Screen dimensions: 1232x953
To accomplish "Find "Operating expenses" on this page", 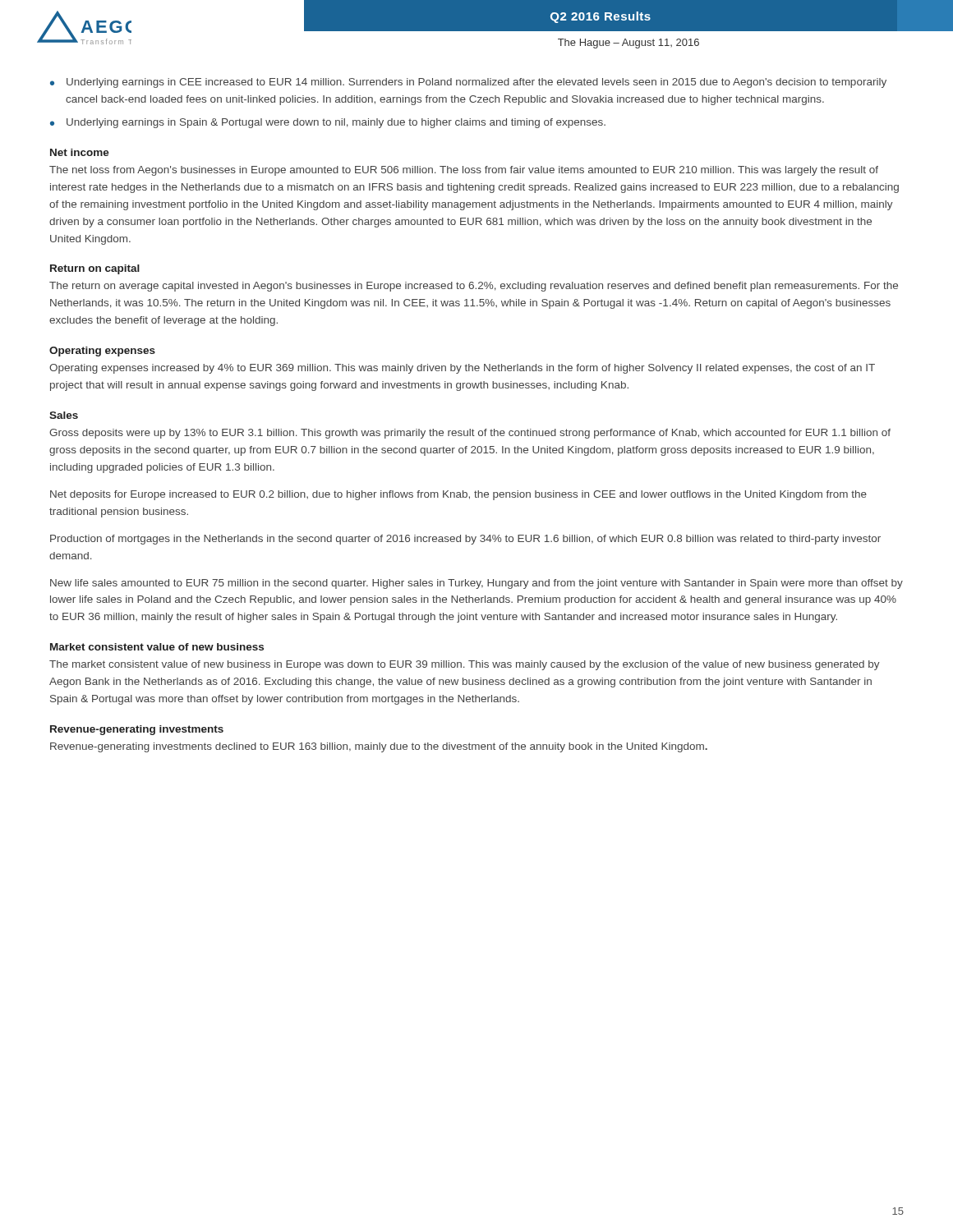I will coord(102,351).
